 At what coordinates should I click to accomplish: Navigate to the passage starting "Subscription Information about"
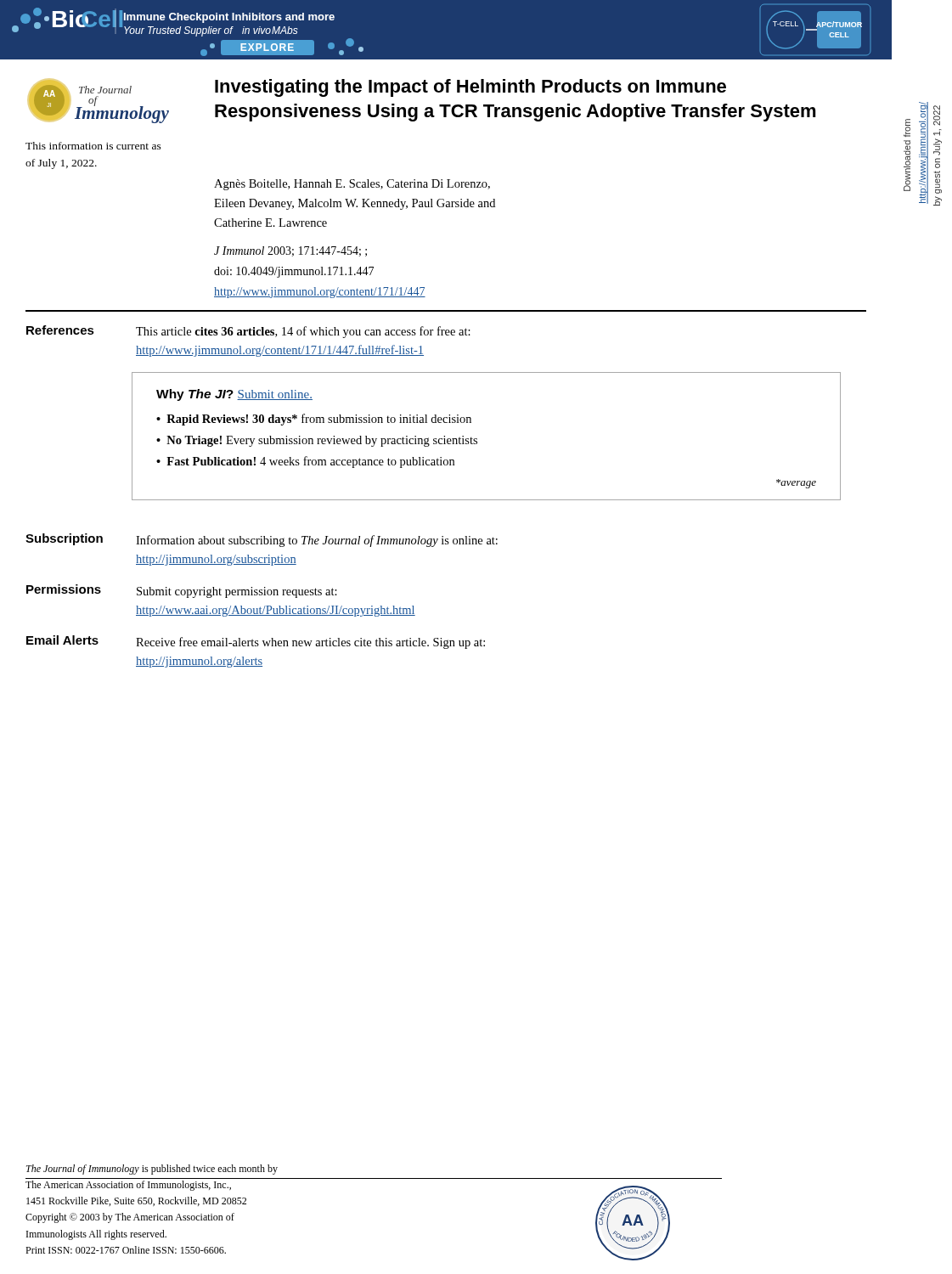(x=262, y=550)
